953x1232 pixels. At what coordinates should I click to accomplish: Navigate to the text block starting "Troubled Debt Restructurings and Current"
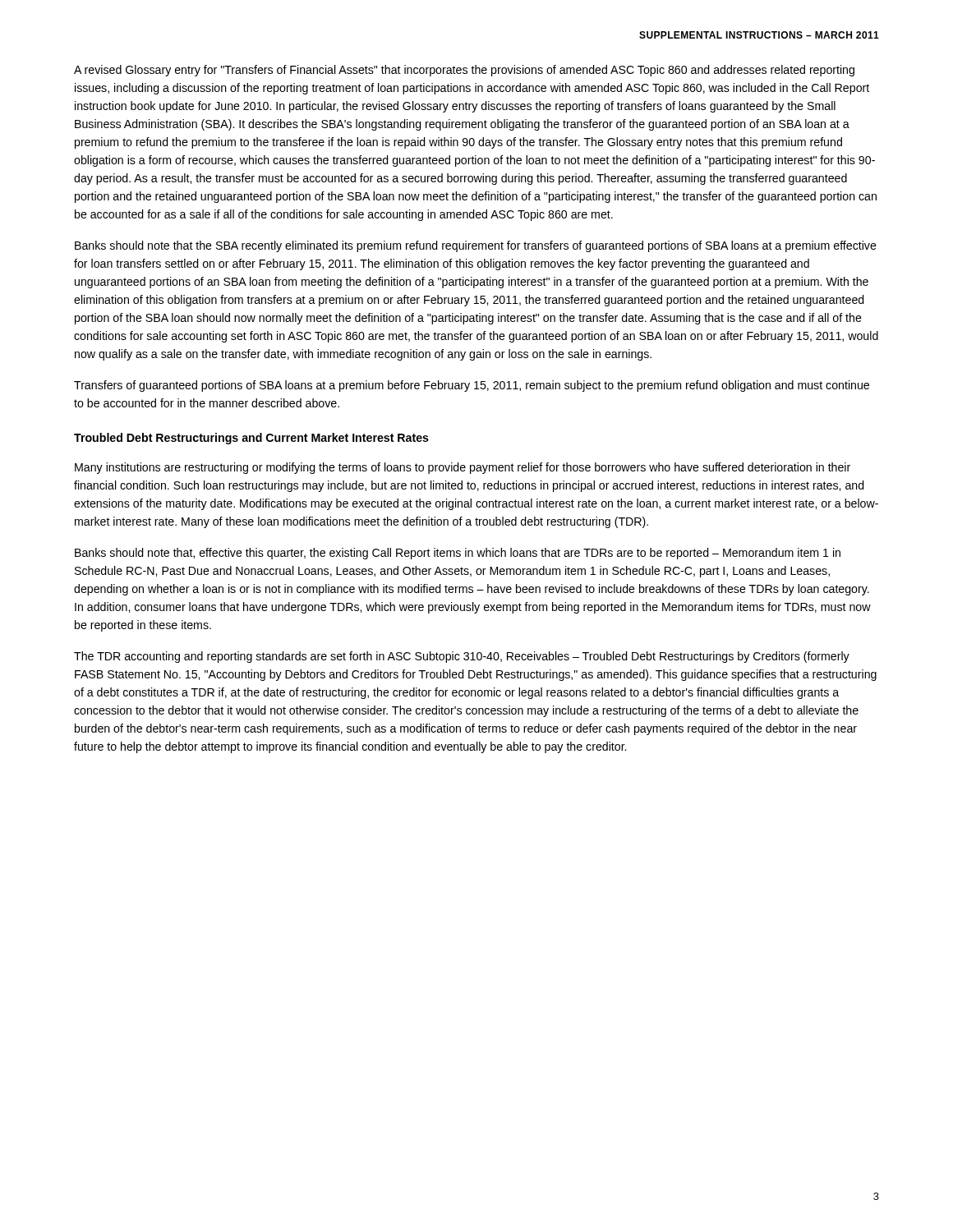[x=251, y=438]
